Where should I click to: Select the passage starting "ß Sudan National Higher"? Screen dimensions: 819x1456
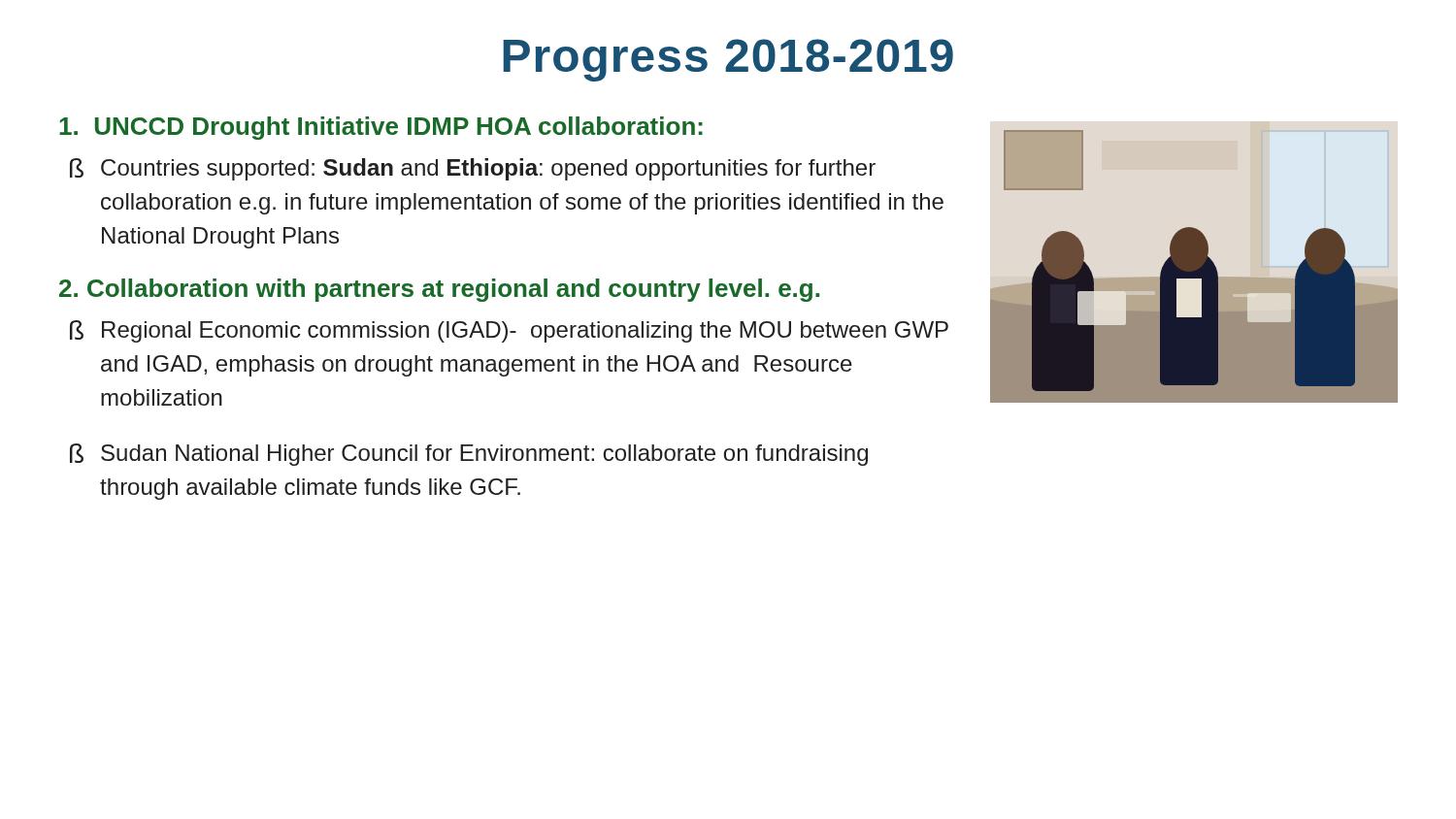click(x=510, y=470)
